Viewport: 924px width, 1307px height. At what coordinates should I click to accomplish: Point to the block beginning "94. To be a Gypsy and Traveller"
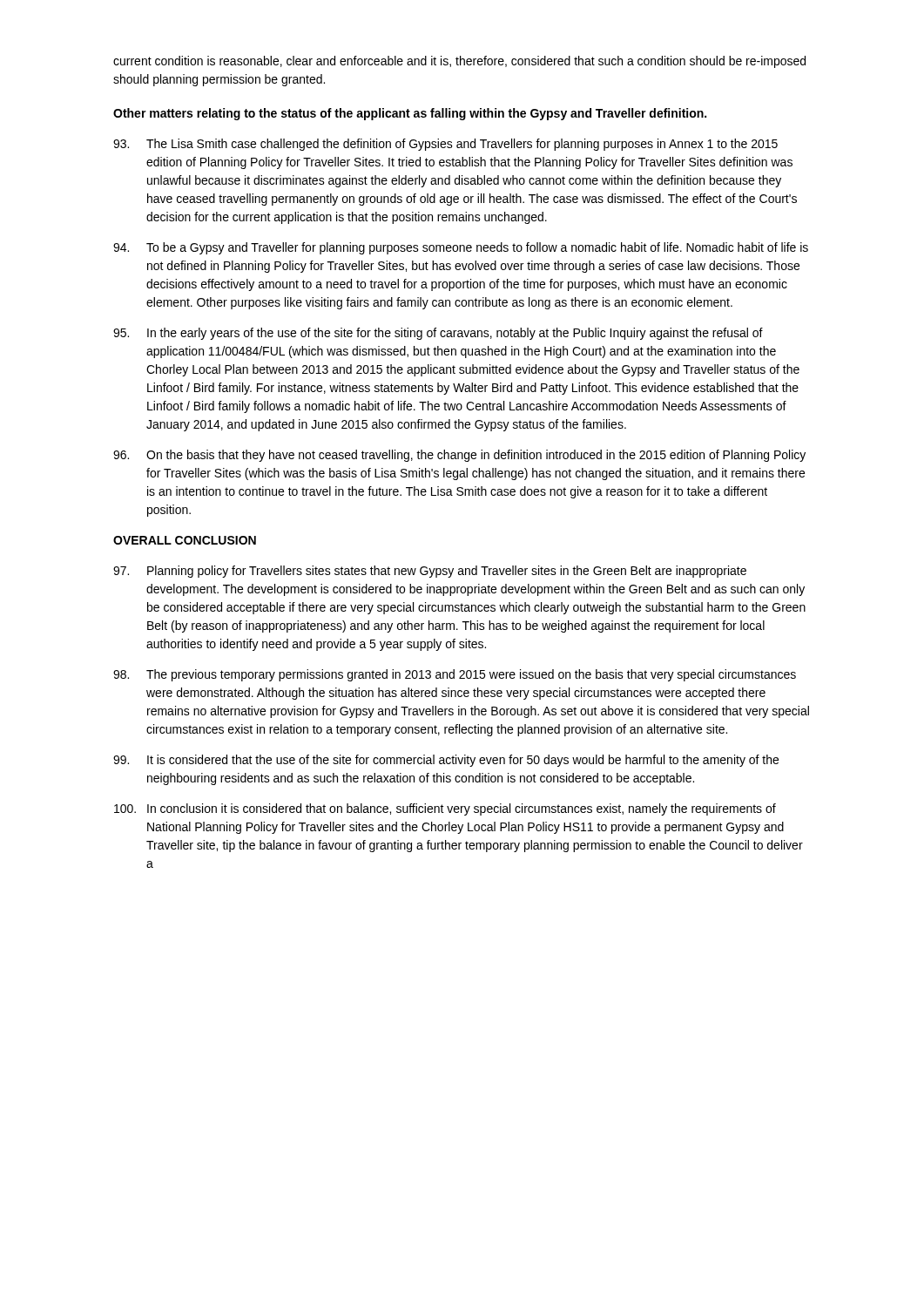click(x=462, y=275)
